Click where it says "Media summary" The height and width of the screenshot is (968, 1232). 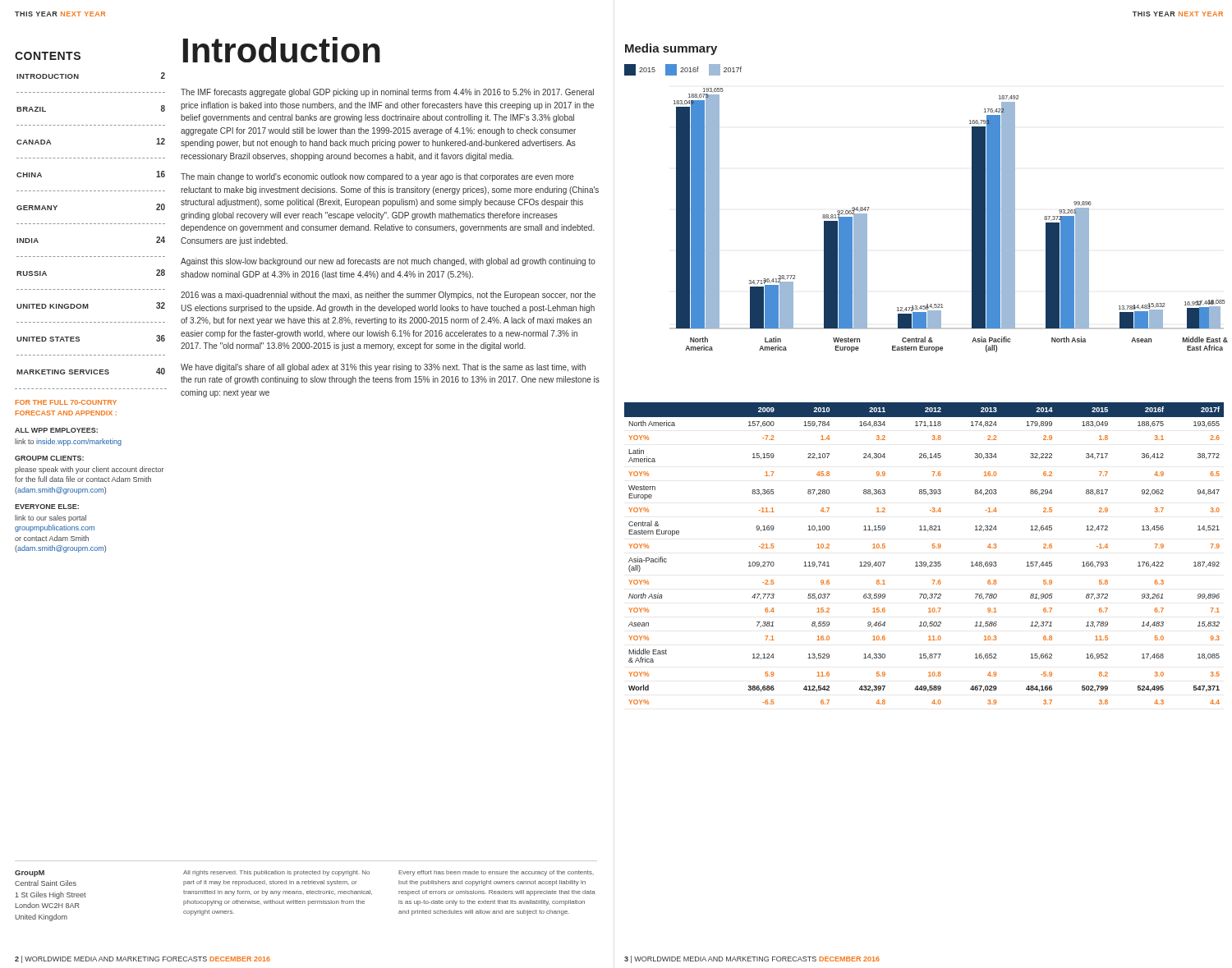point(671,48)
